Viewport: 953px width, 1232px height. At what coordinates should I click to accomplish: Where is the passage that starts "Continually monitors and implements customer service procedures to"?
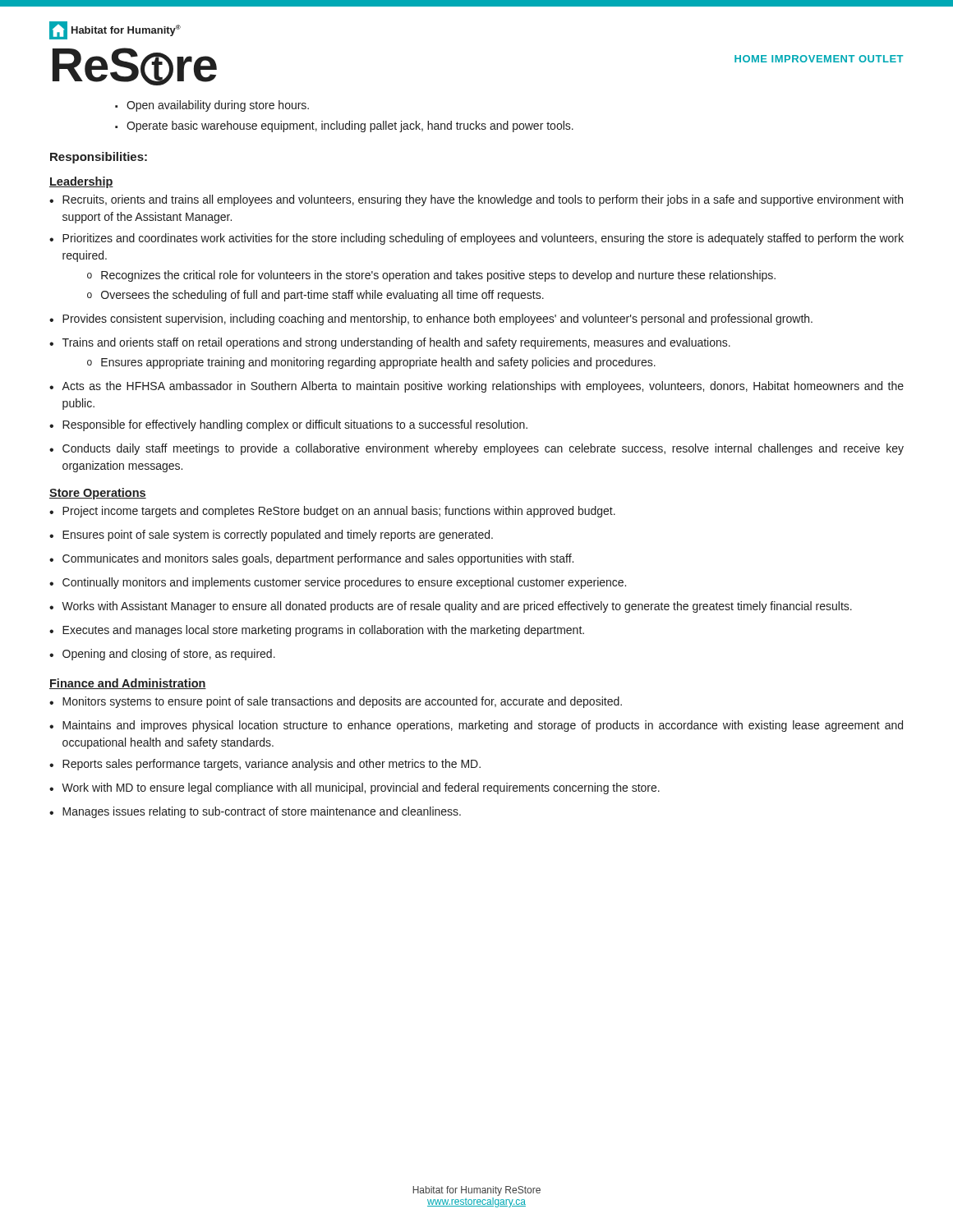[x=345, y=583]
